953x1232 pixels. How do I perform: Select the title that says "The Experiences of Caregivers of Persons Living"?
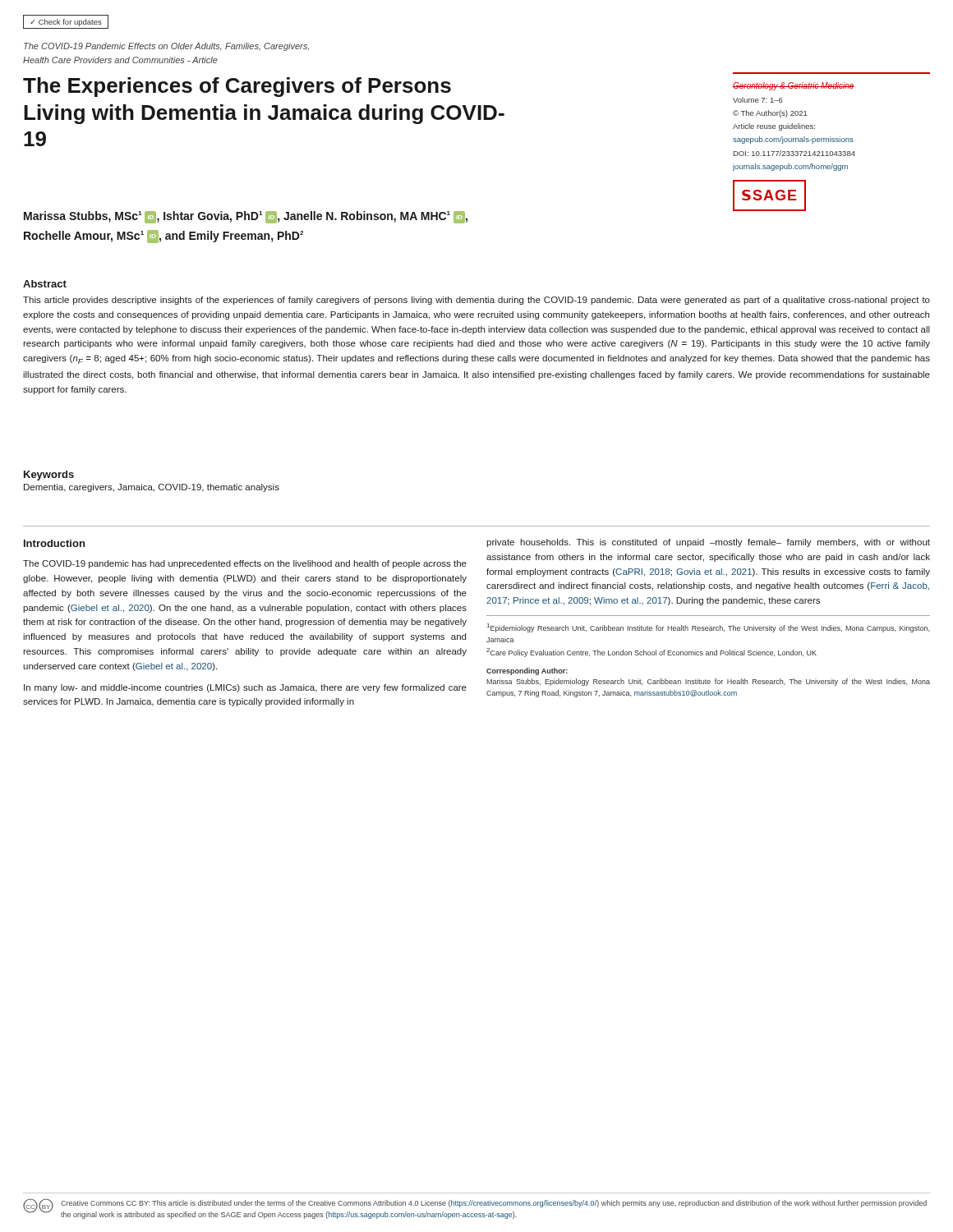pyautogui.click(x=264, y=112)
